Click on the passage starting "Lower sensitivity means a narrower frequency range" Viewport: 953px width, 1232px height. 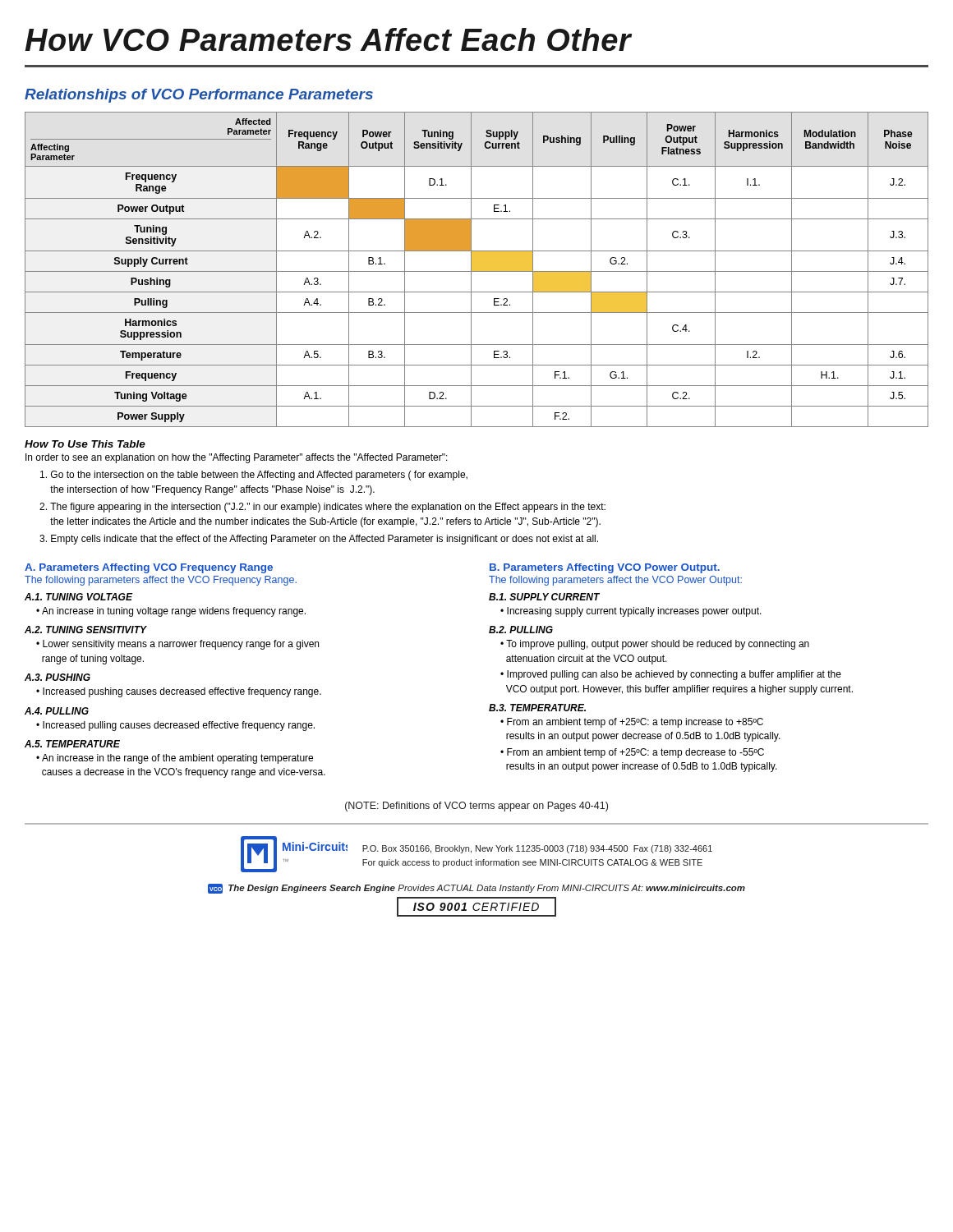(x=250, y=652)
